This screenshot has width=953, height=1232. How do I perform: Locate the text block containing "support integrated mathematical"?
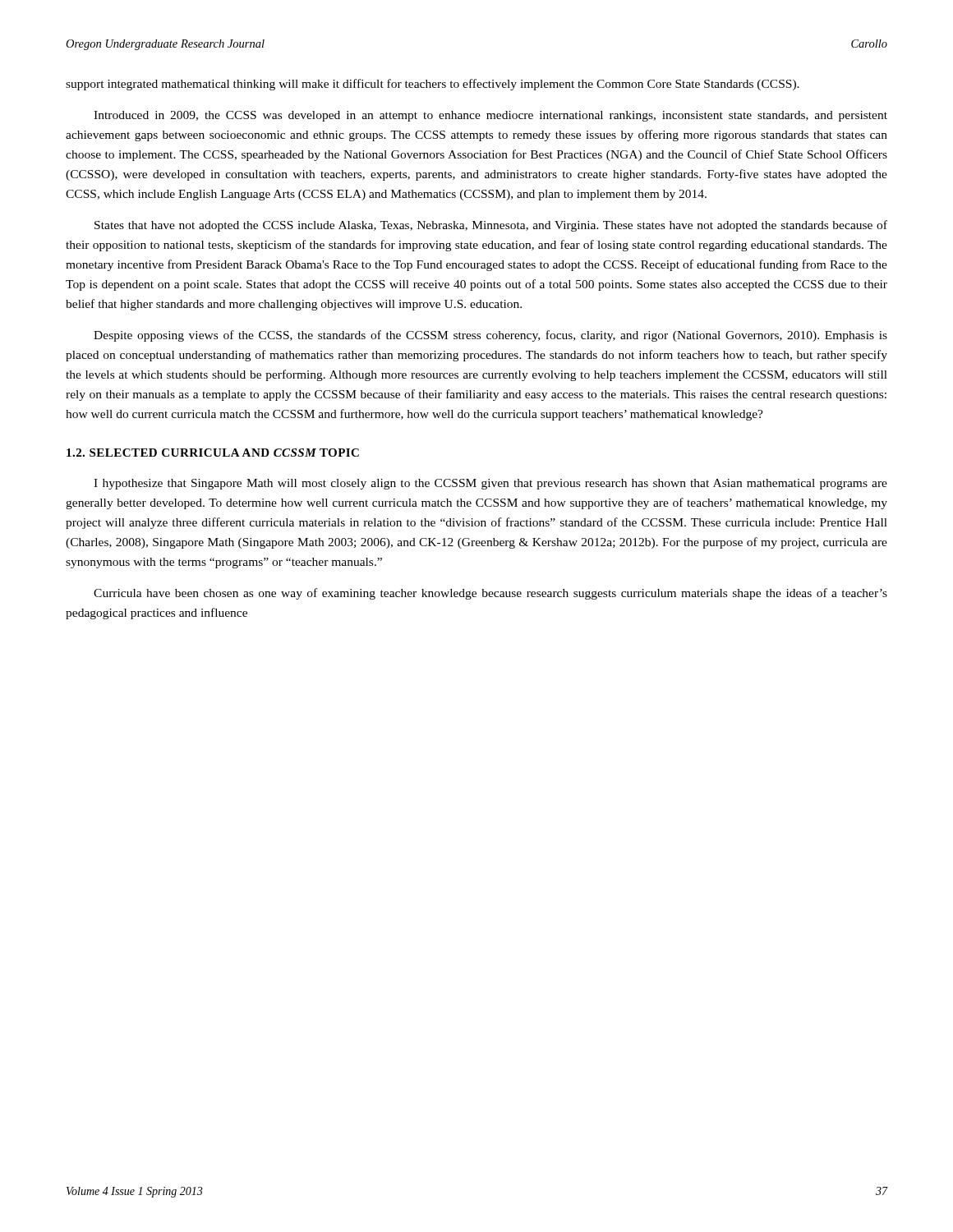coord(476,84)
